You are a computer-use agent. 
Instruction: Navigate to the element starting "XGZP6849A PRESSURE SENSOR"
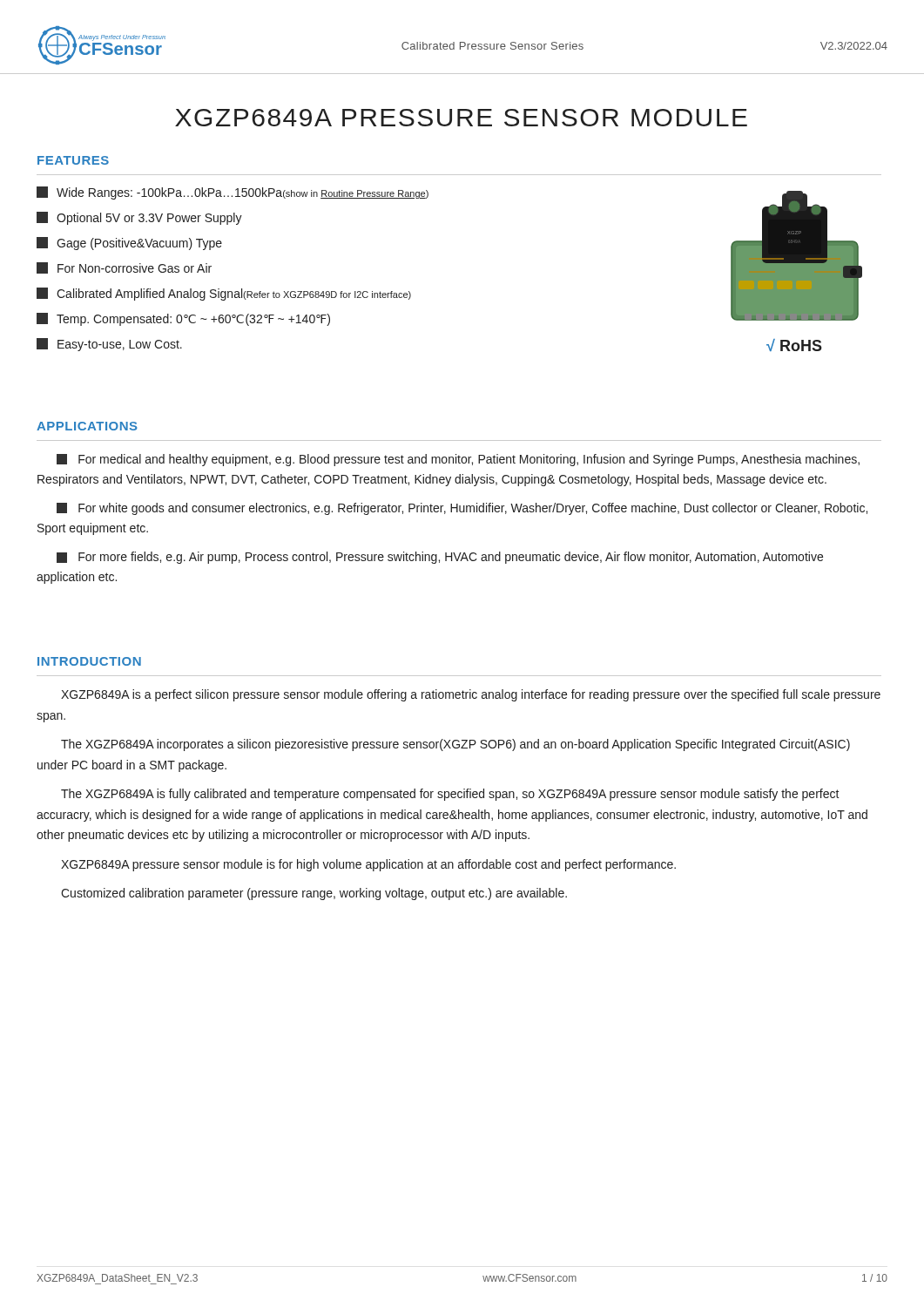462,118
